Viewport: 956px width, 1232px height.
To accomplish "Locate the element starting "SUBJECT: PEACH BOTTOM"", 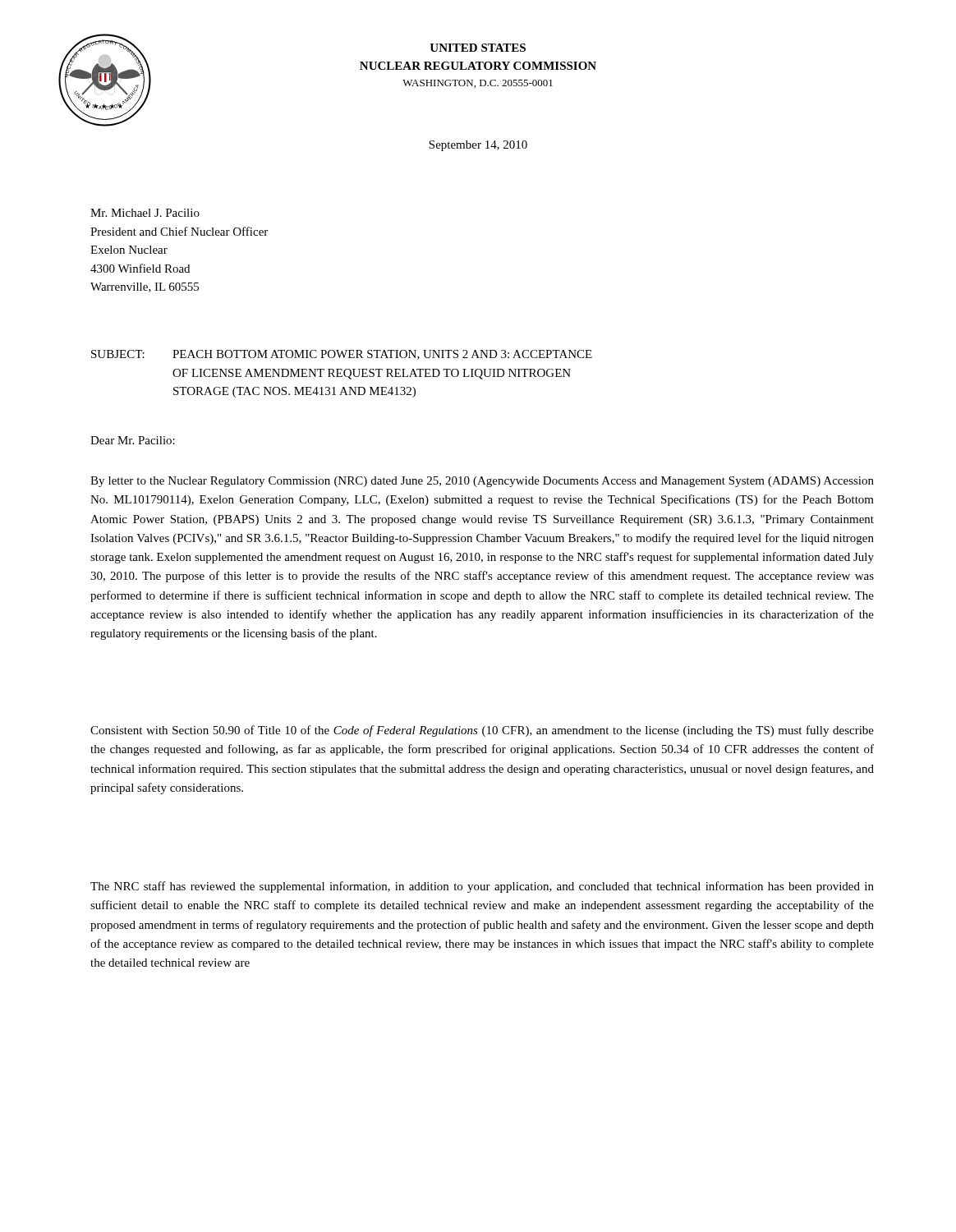I will click(x=341, y=373).
